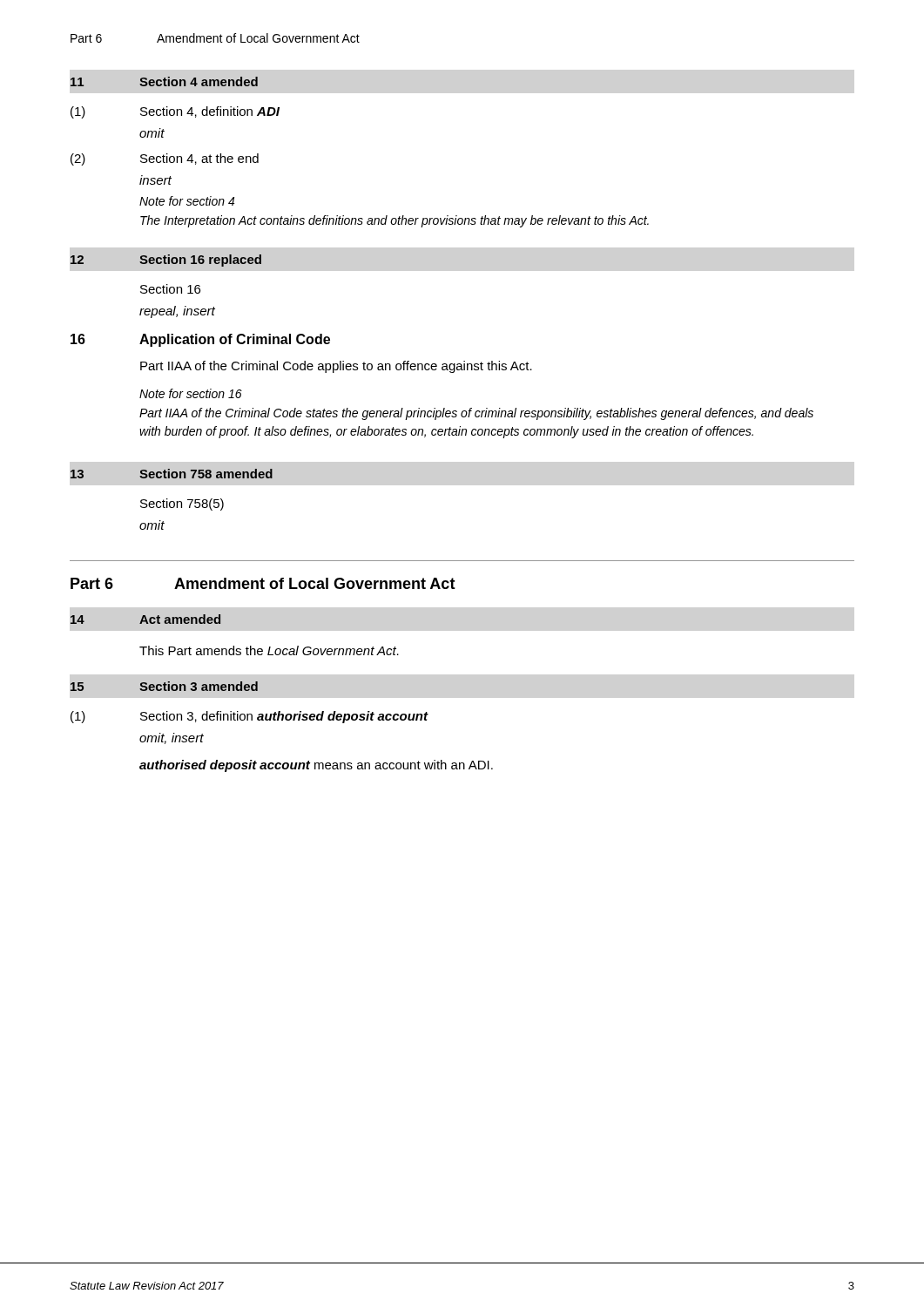Viewport: 924px width, 1307px height.
Task: Locate the passage starting "Section 16"
Action: pos(170,289)
